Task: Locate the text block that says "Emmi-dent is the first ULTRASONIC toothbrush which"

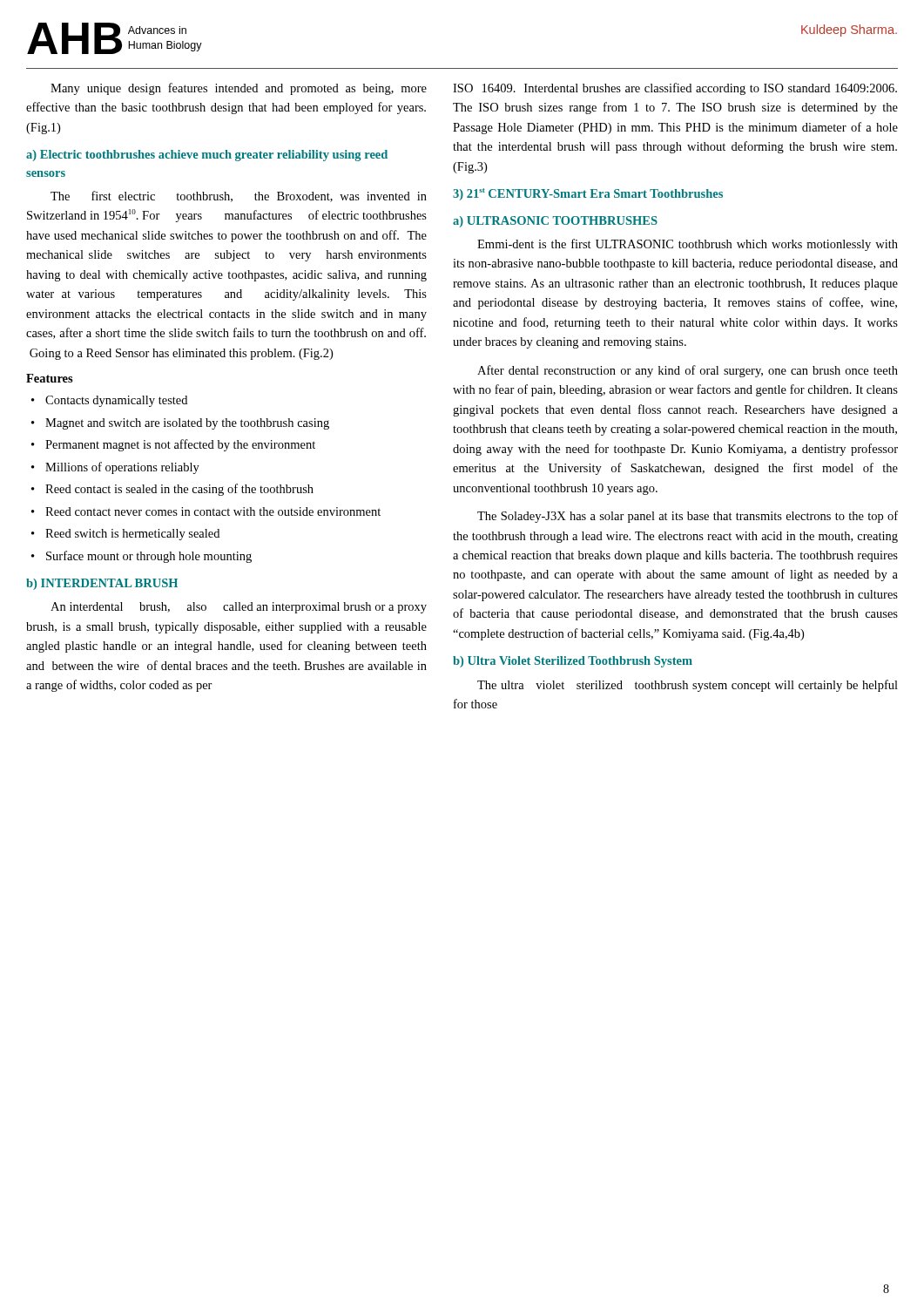Action: [x=675, y=293]
